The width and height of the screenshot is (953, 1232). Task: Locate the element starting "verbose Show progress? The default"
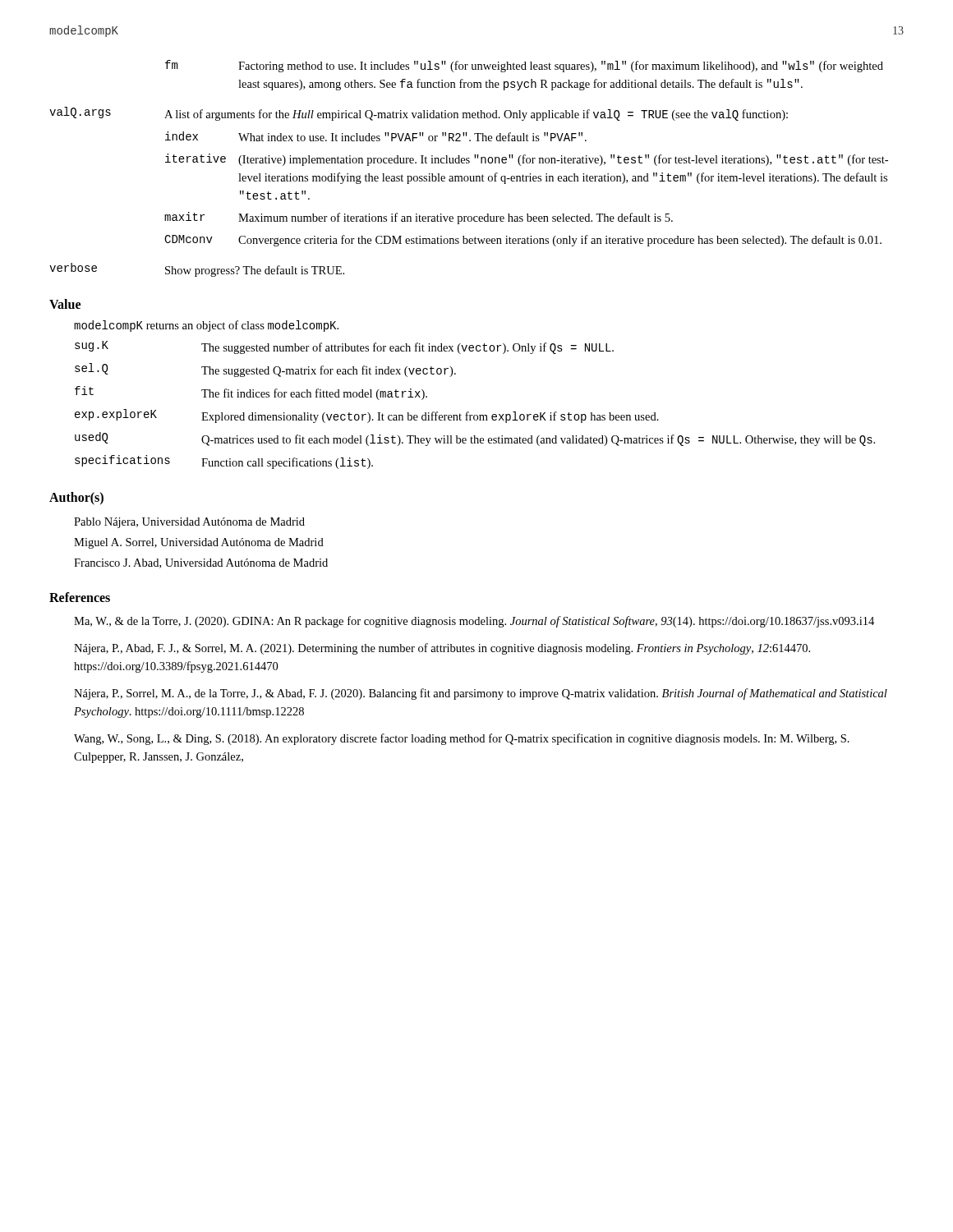(197, 270)
